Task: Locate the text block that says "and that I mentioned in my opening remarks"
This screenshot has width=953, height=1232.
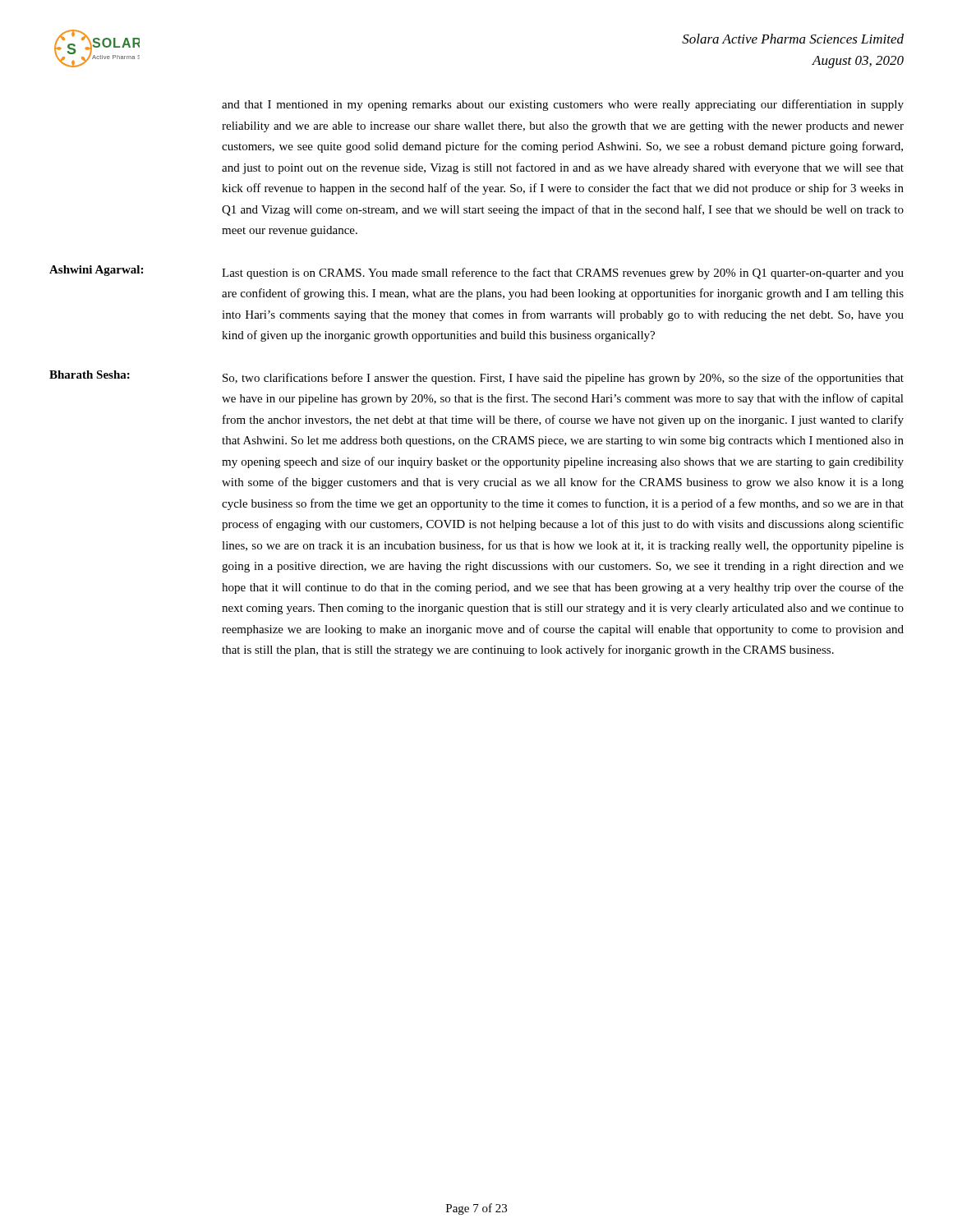Action: coord(563,167)
